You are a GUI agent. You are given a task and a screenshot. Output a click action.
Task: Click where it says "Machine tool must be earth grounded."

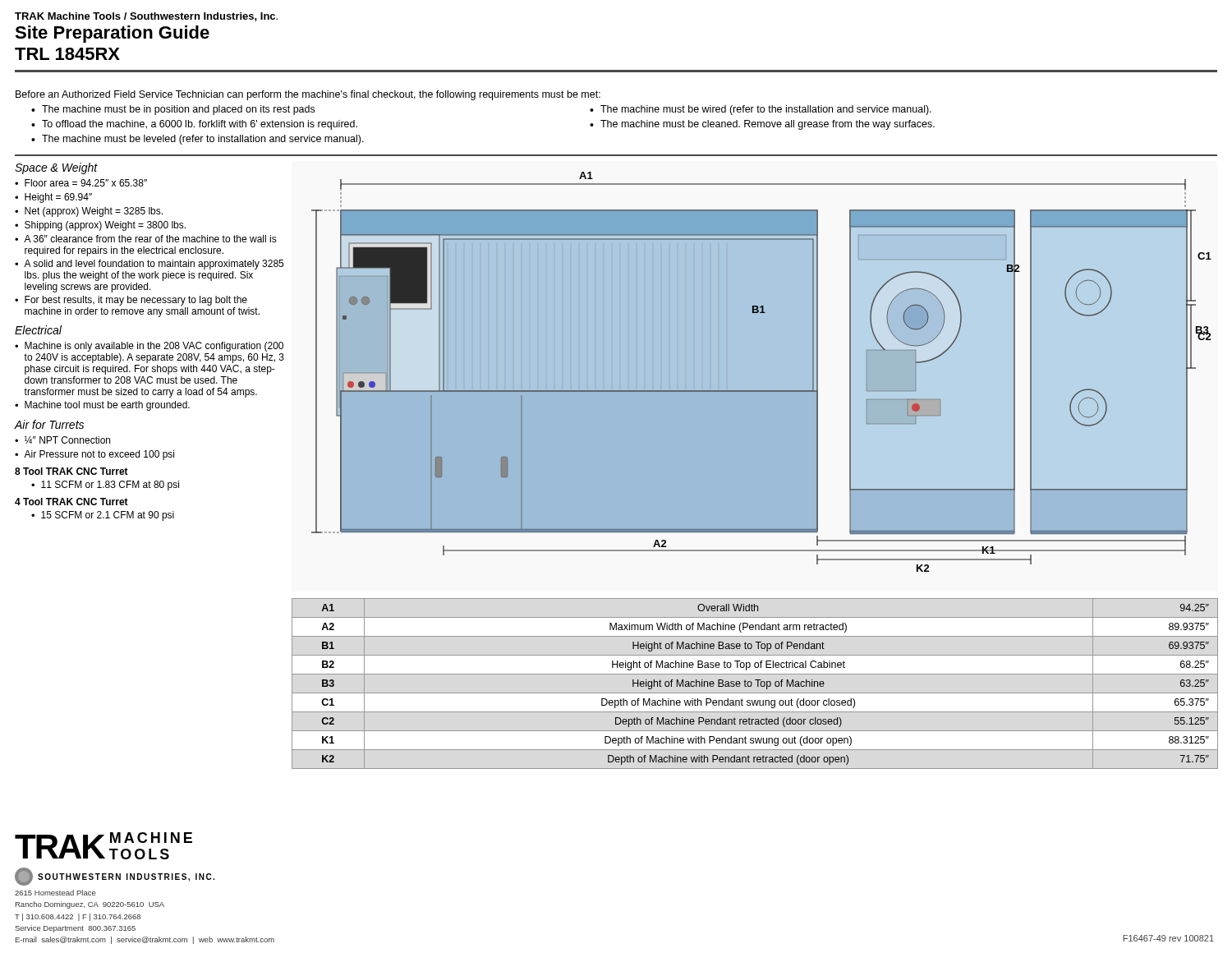[107, 405]
